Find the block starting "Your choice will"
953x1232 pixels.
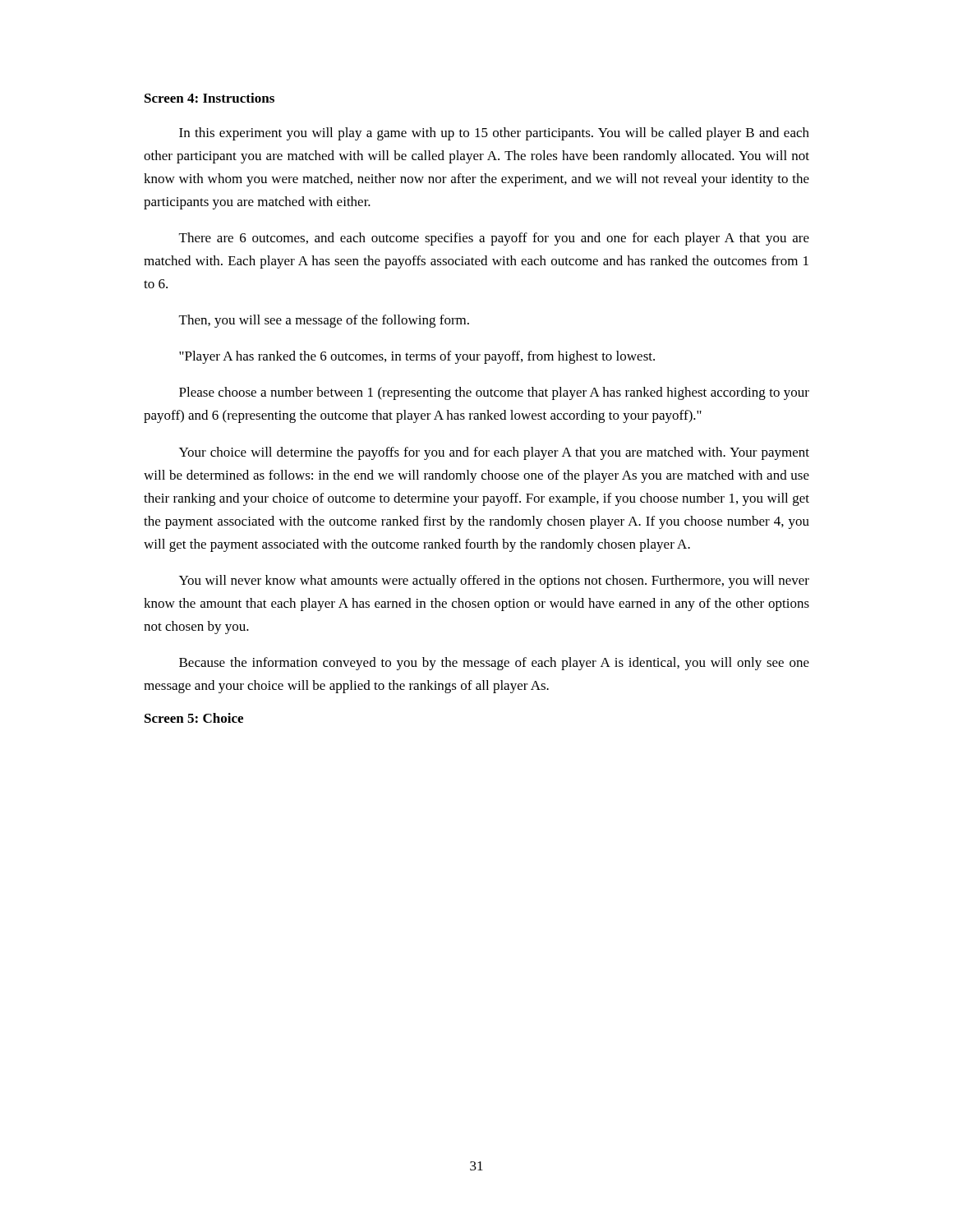click(x=476, y=498)
